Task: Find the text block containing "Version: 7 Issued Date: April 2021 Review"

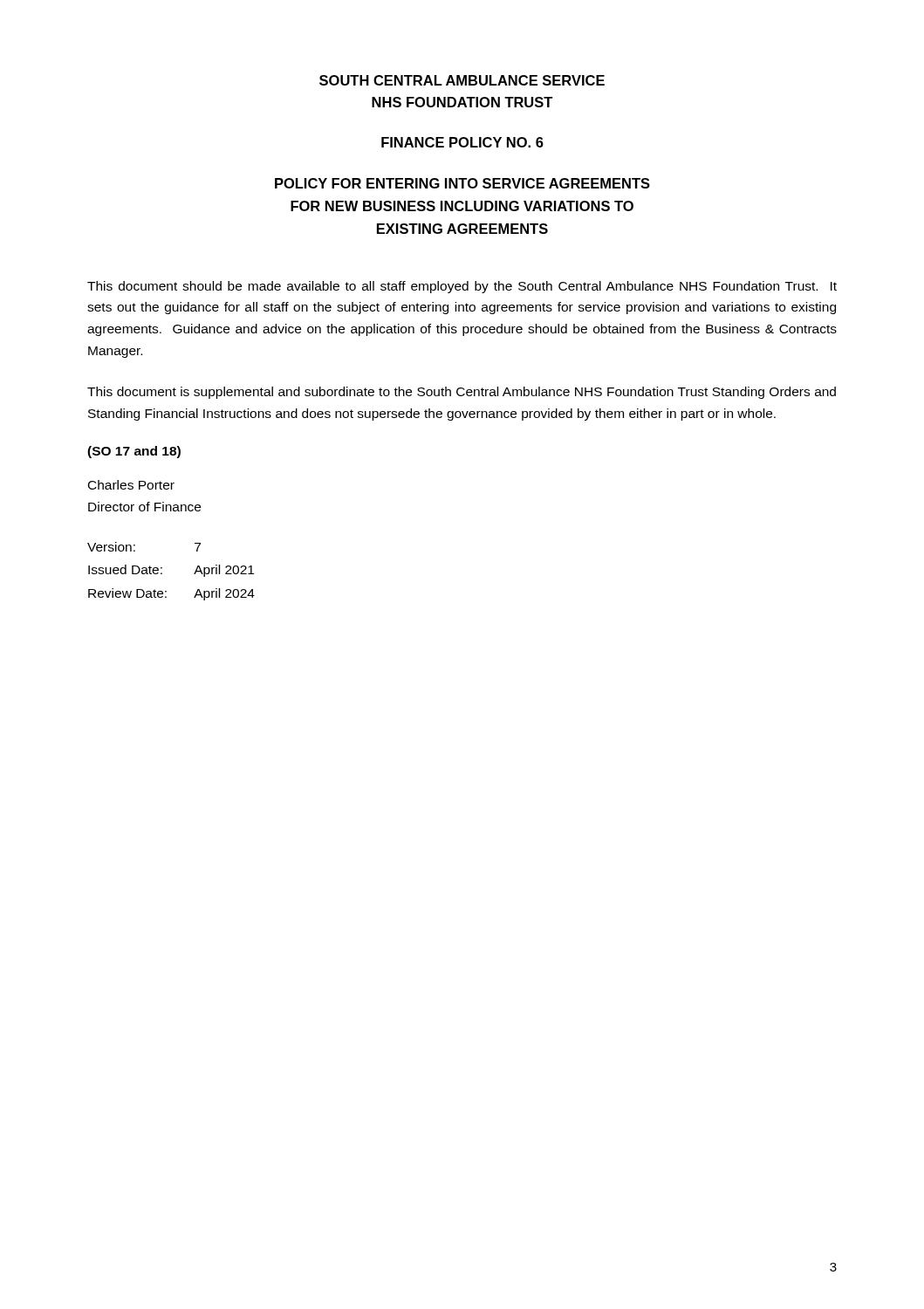Action: click(184, 570)
